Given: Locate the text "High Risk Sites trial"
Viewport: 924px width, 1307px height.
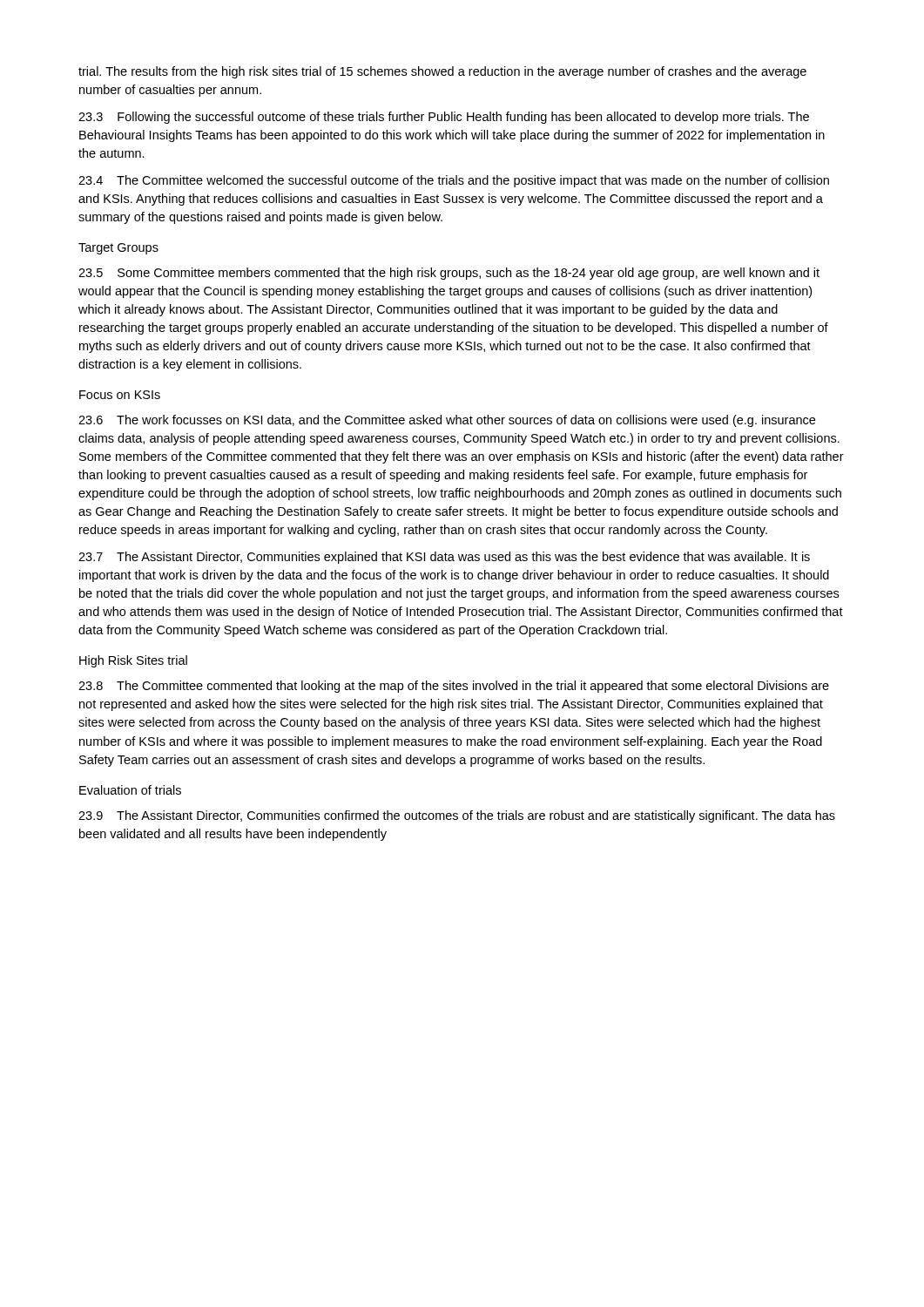Looking at the screenshot, I should (x=133, y=661).
